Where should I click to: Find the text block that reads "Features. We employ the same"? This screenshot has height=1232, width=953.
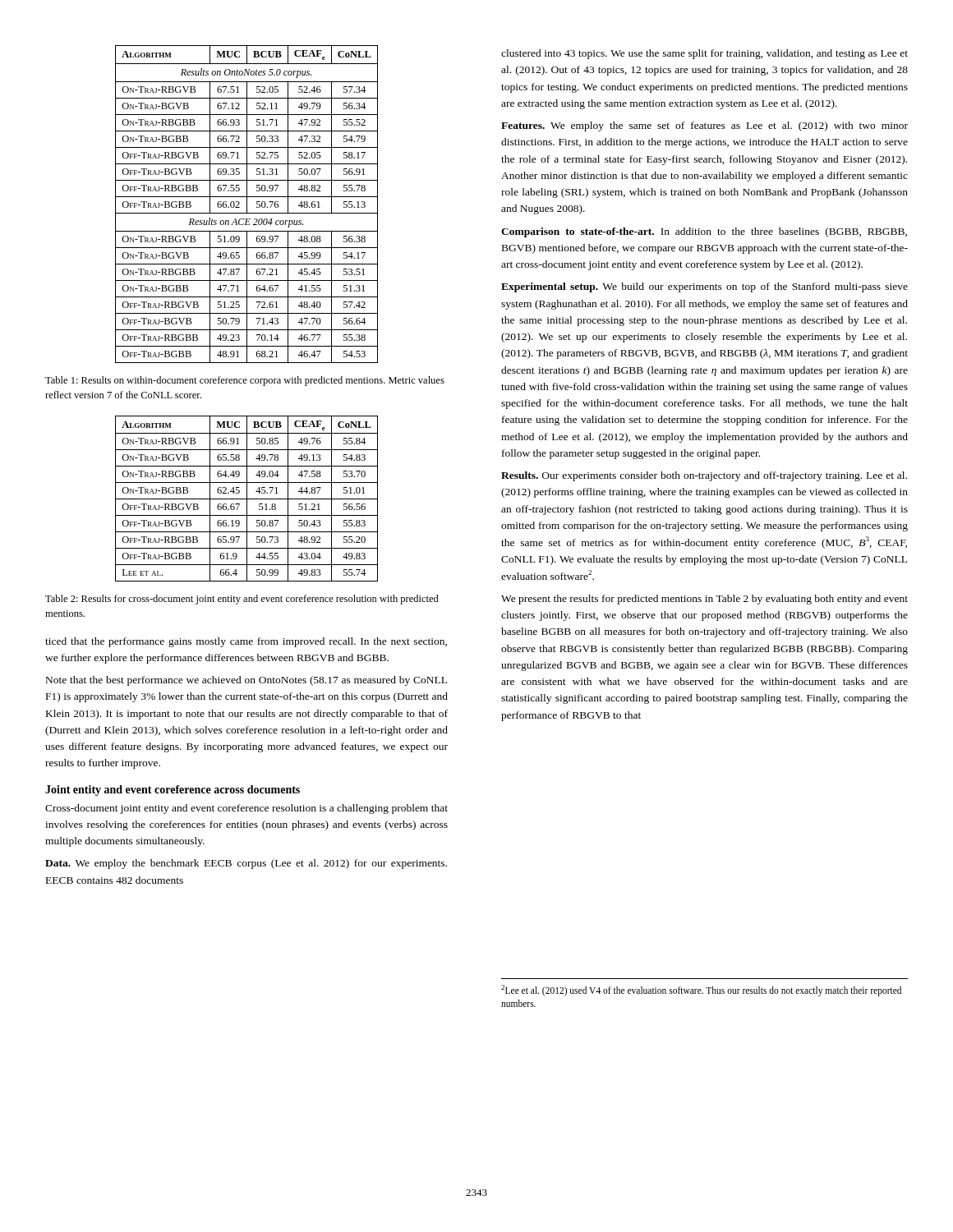705,167
